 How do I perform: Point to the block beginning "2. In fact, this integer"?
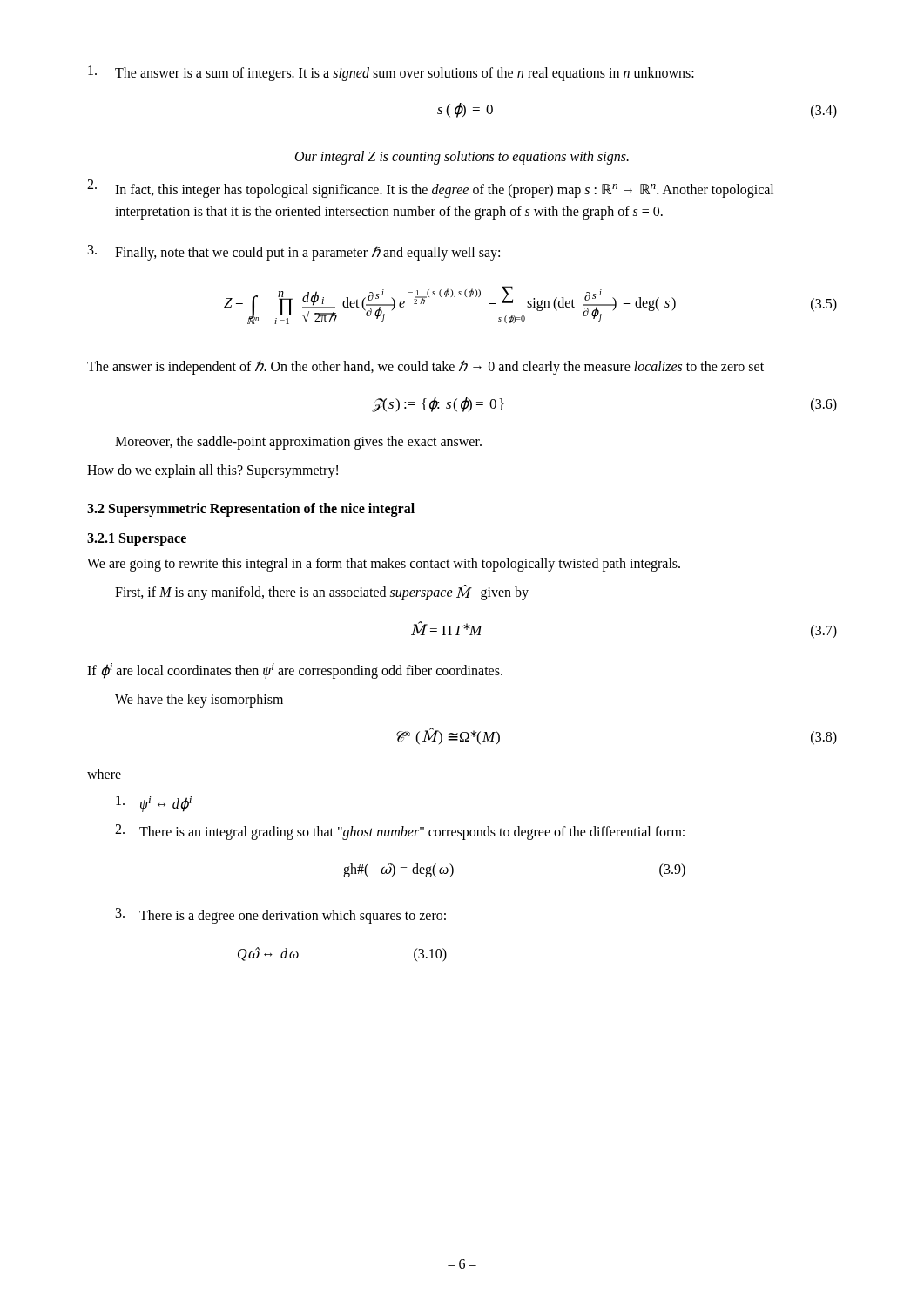[462, 203]
